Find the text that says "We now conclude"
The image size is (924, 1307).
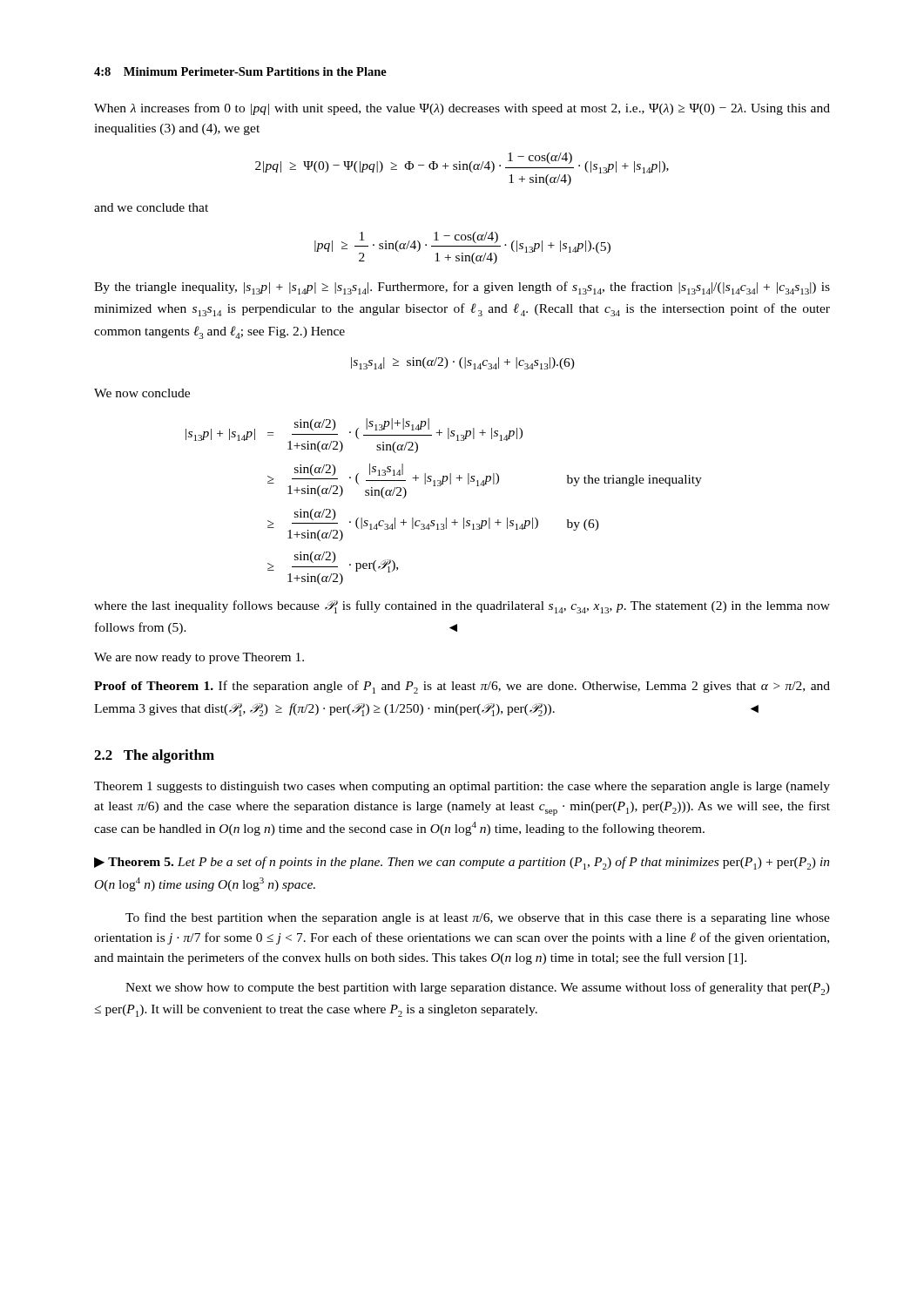tap(142, 393)
